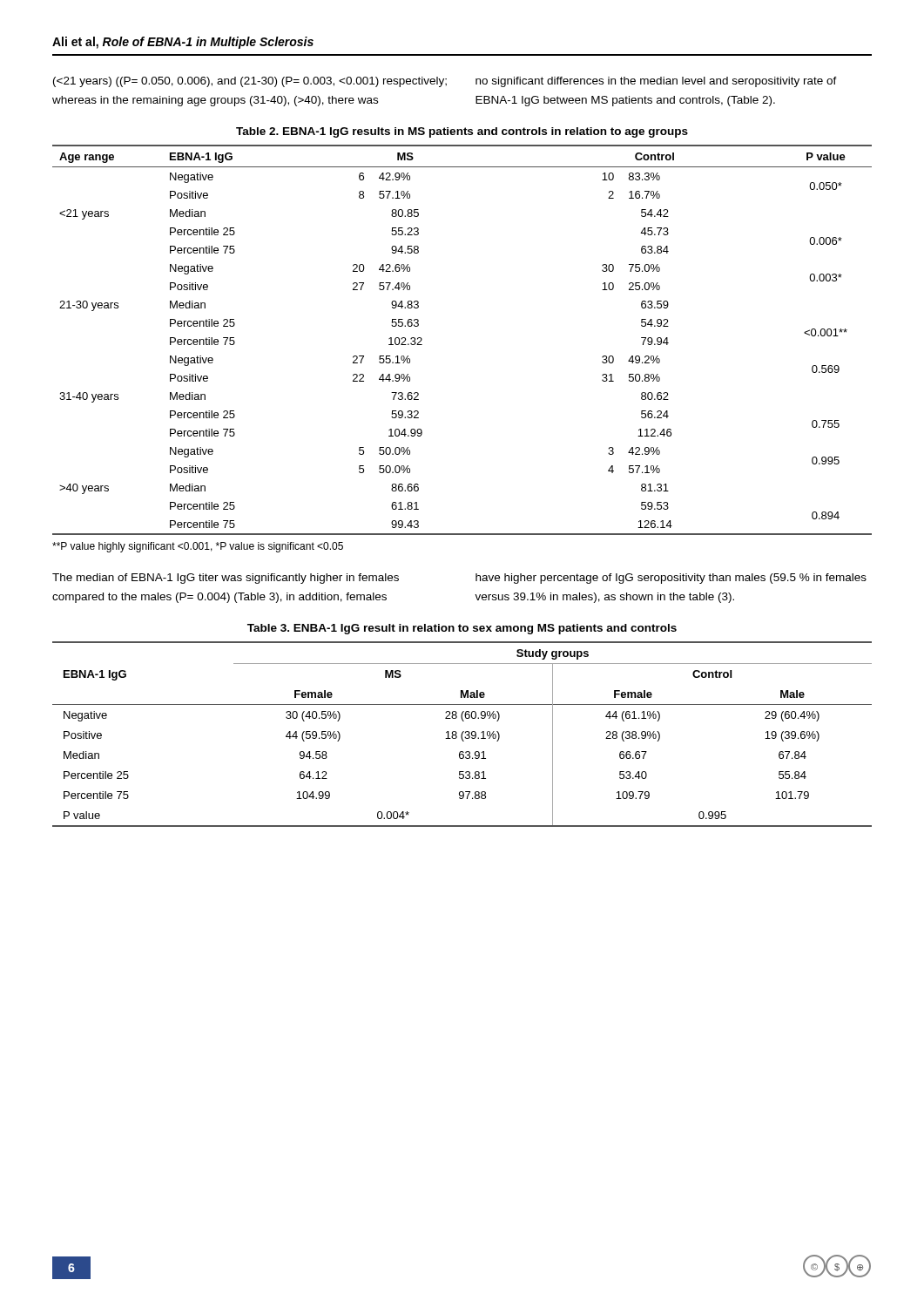924x1307 pixels.
Task: Locate the caption that reads "Table 2. EBNA-1 IgG"
Action: point(462,131)
